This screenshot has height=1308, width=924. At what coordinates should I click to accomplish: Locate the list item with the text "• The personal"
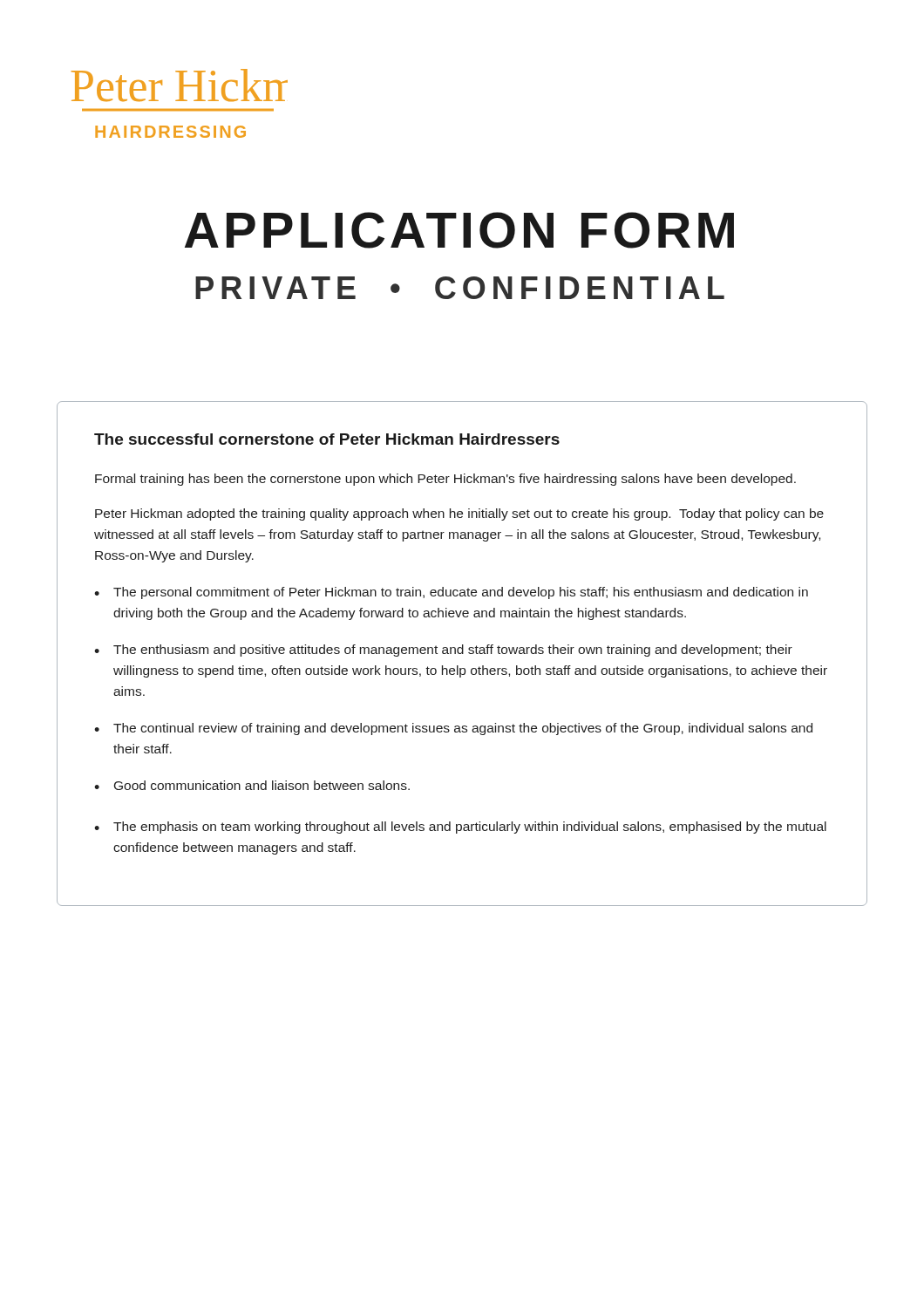tap(462, 603)
